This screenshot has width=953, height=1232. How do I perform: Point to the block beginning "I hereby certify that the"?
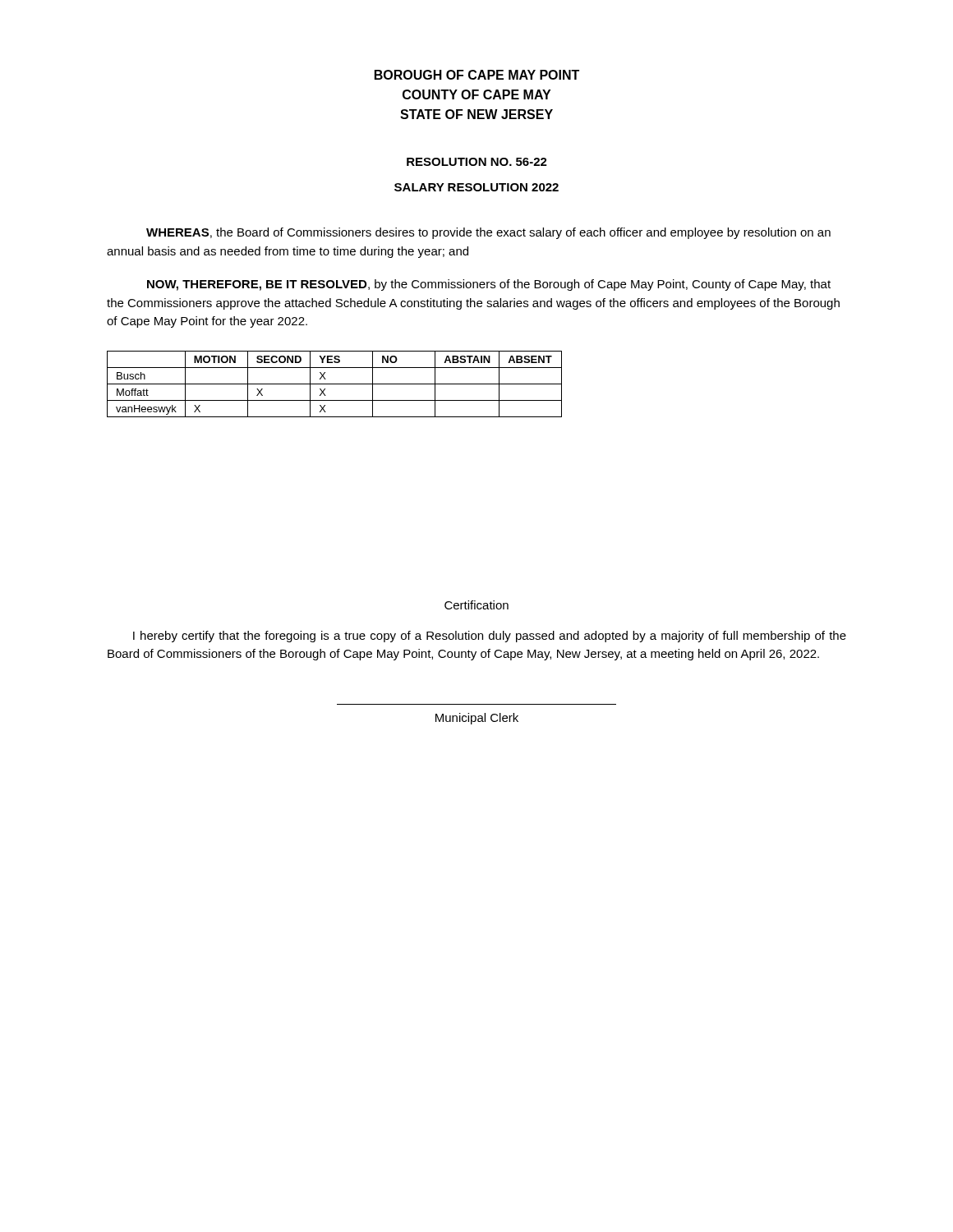click(476, 644)
